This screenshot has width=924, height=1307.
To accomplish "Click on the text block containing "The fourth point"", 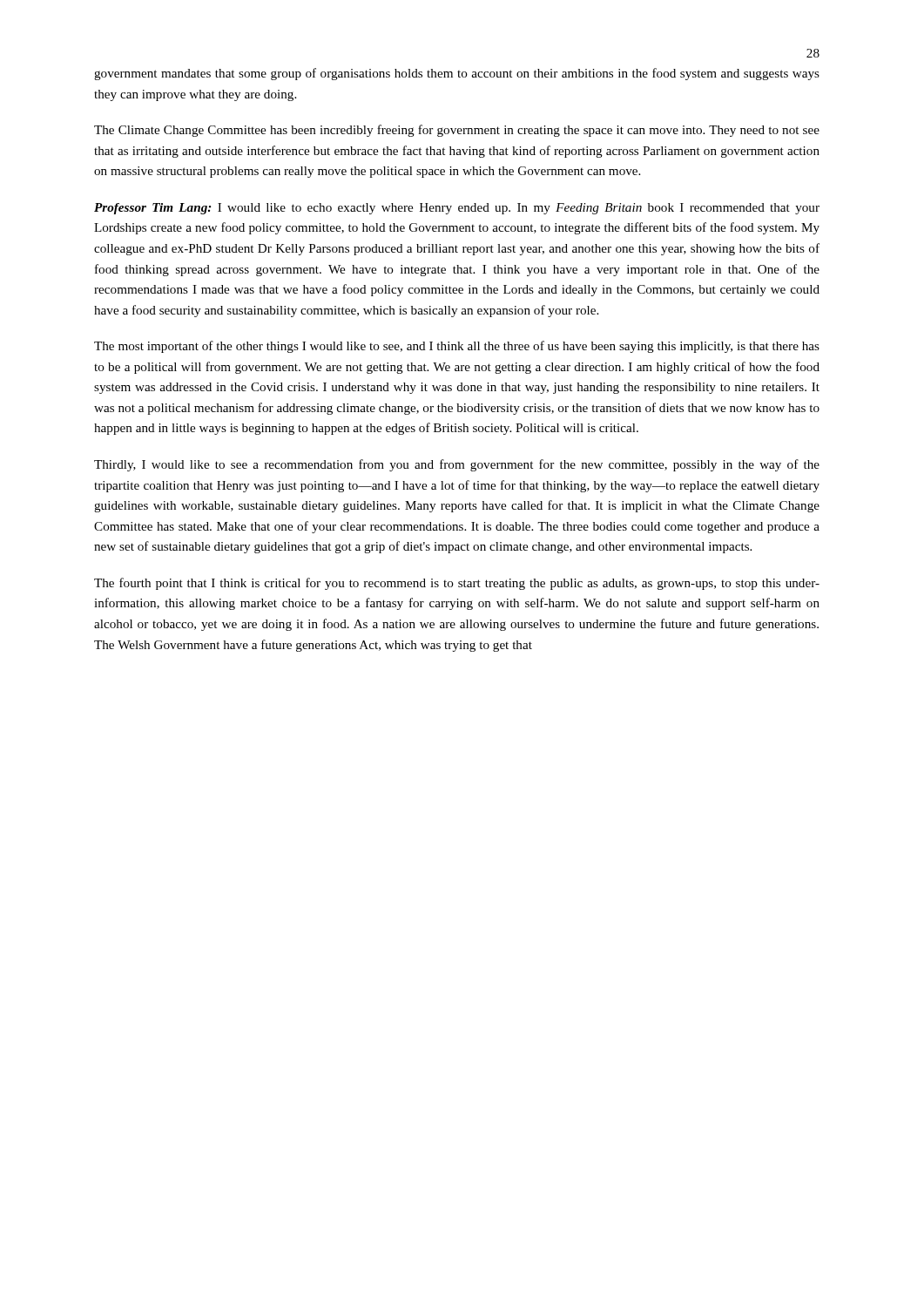I will [x=457, y=613].
